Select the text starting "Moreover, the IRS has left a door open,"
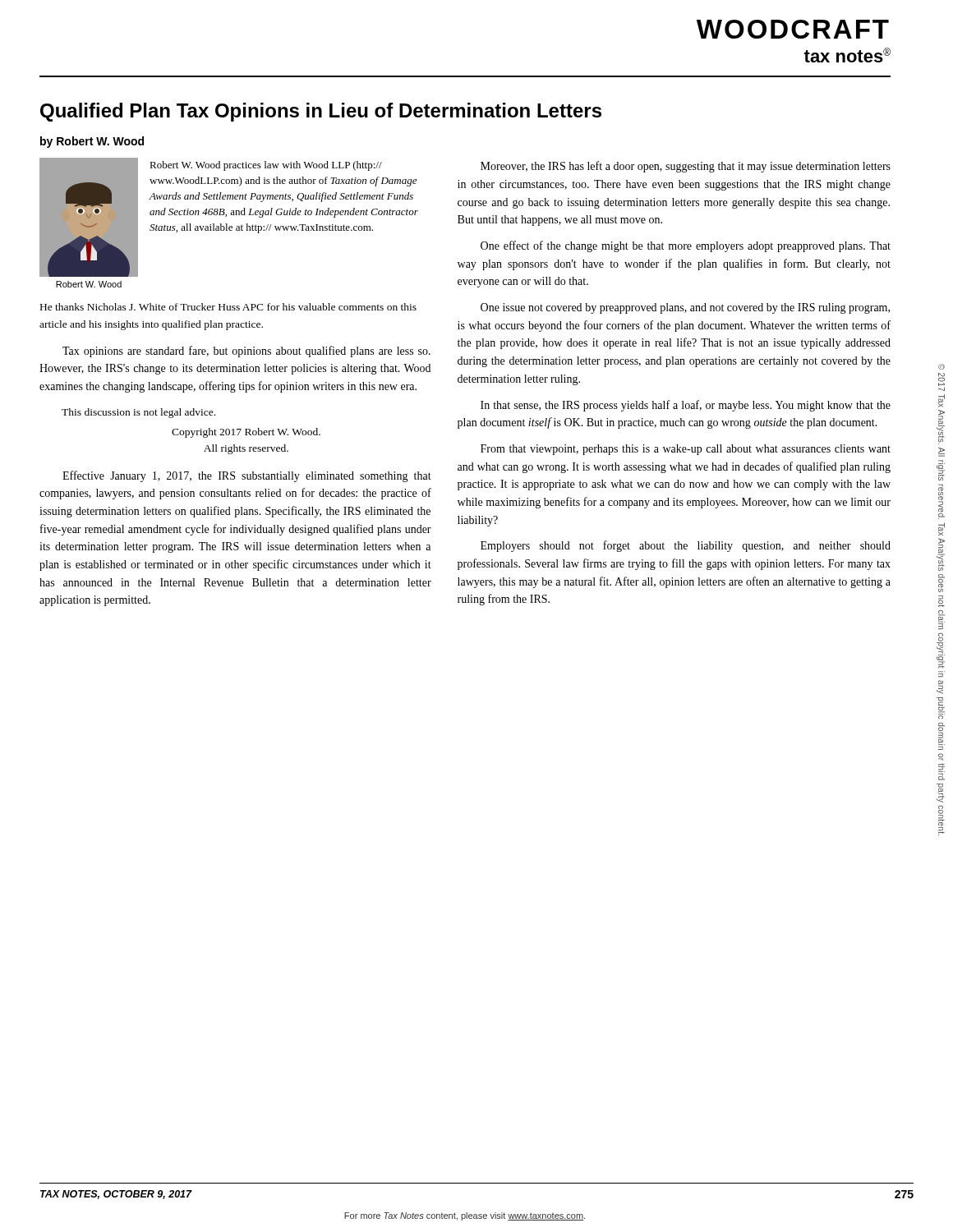Image resolution: width=953 pixels, height=1232 pixels. 686,167
